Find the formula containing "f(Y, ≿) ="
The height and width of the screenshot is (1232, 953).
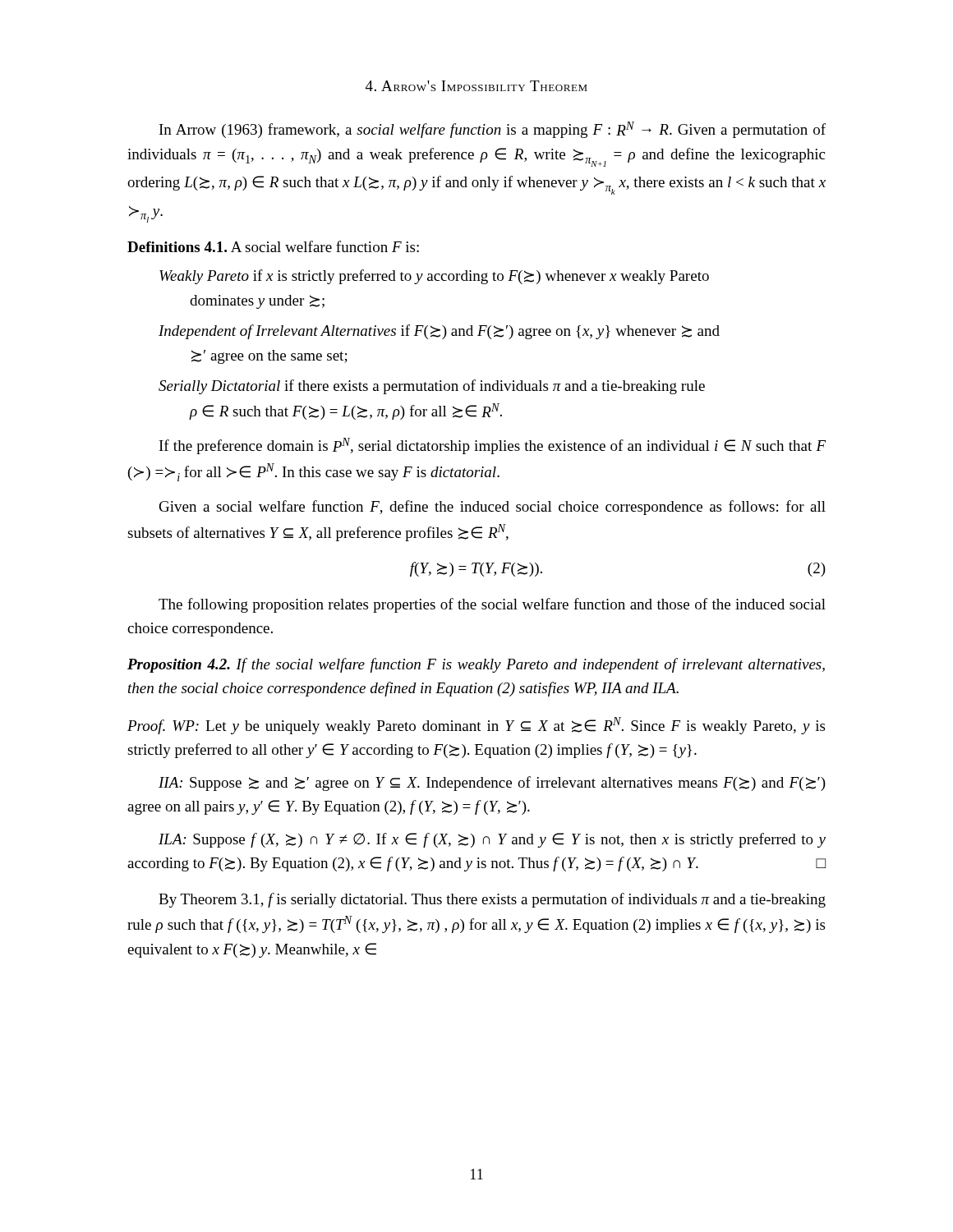coord(476,569)
